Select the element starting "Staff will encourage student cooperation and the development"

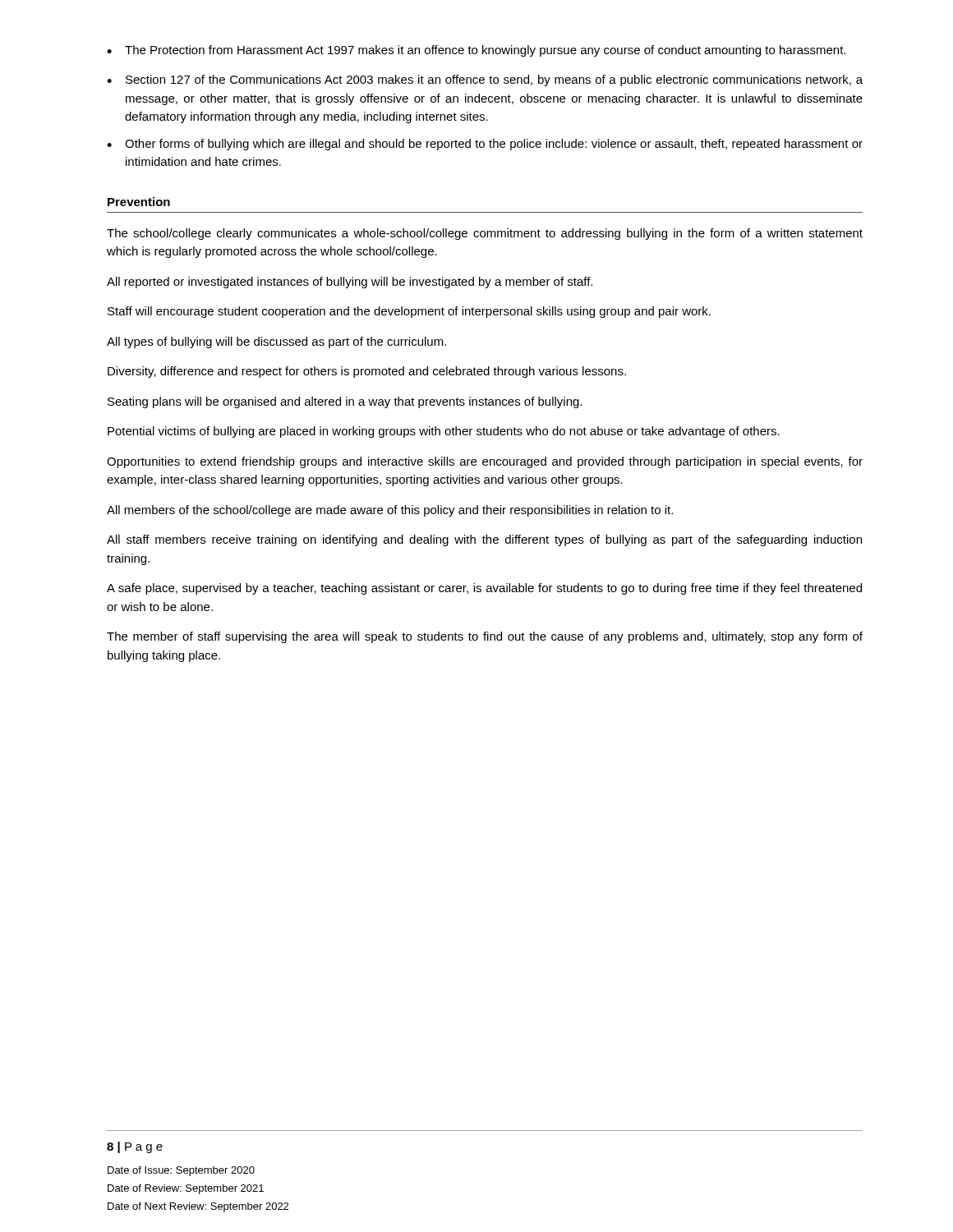coord(409,311)
